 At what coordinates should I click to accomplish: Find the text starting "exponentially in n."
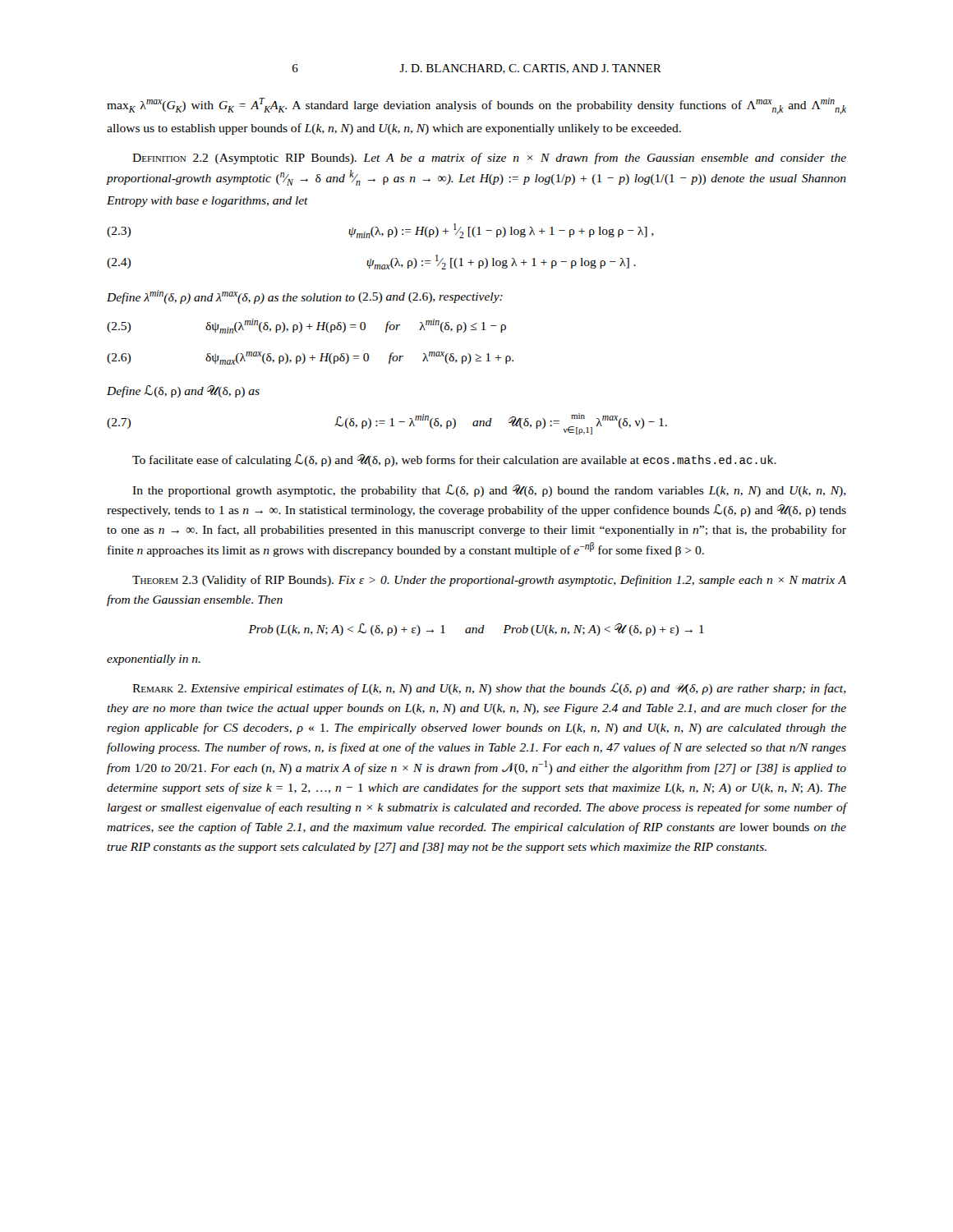click(x=154, y=660)
